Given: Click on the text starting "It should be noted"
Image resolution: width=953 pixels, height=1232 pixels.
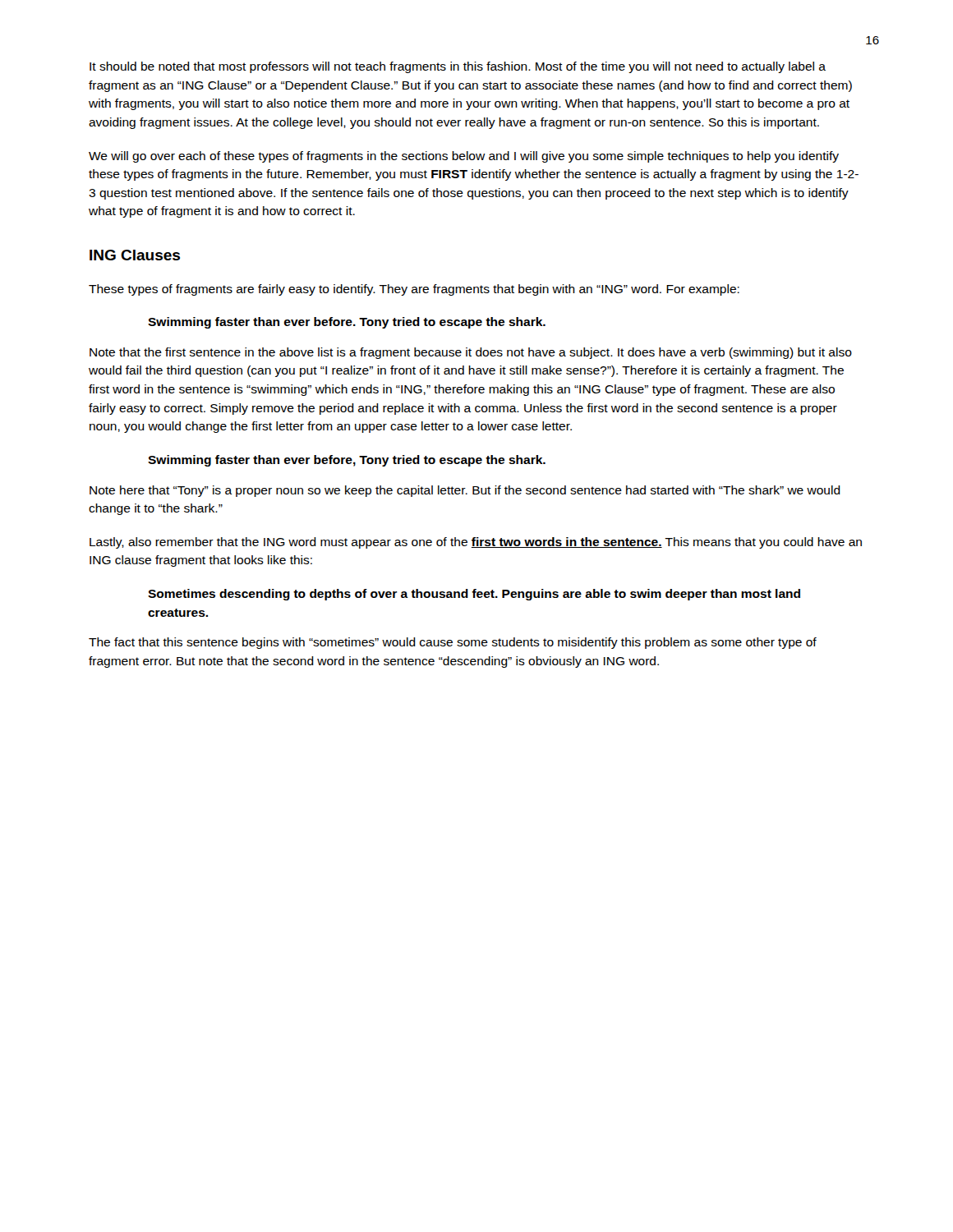Looking at the screenshot, I should [x=471, y=94].
